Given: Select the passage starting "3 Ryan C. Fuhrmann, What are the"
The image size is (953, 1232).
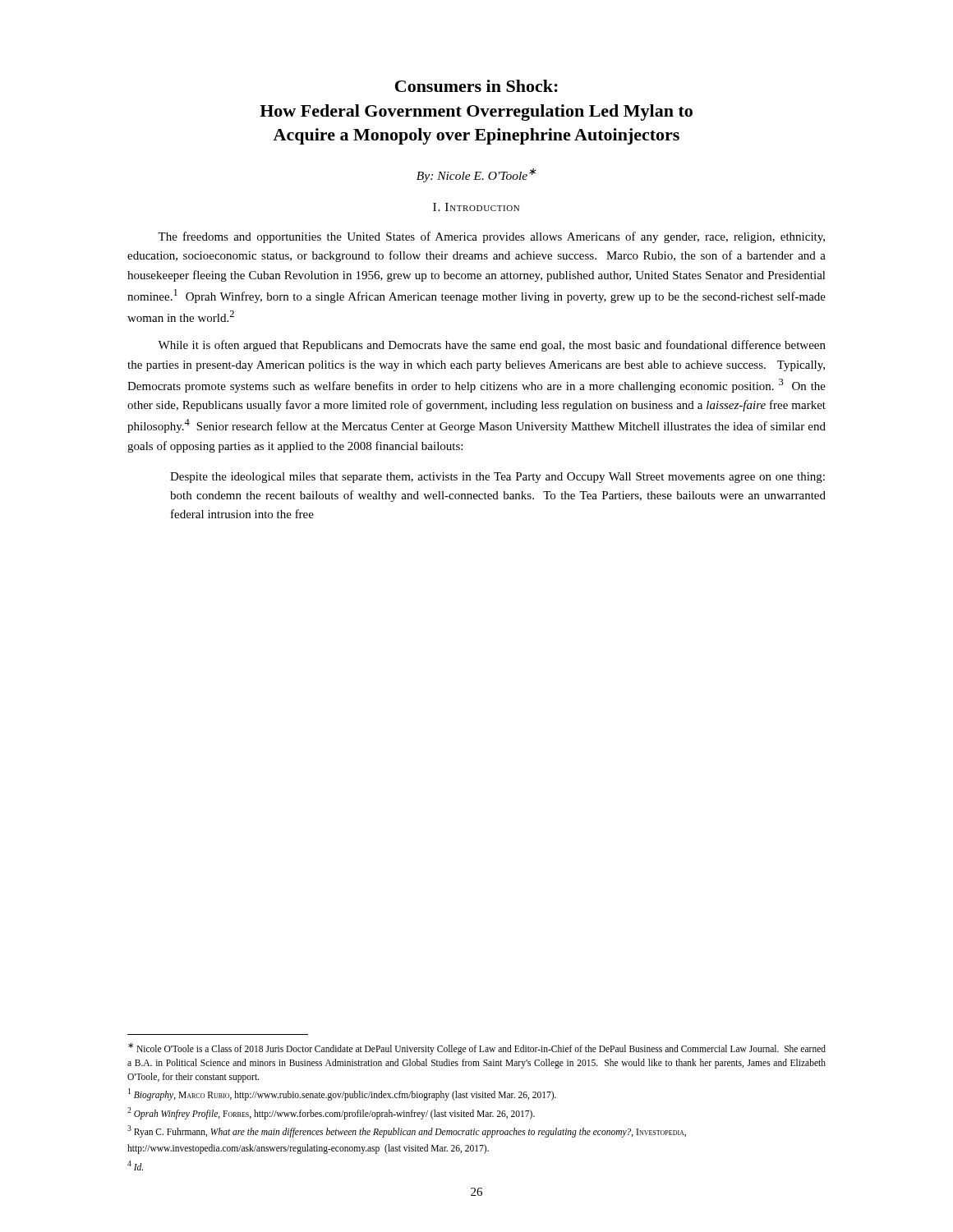Looking at the screenshot, I should click(x=407, y=1130).
